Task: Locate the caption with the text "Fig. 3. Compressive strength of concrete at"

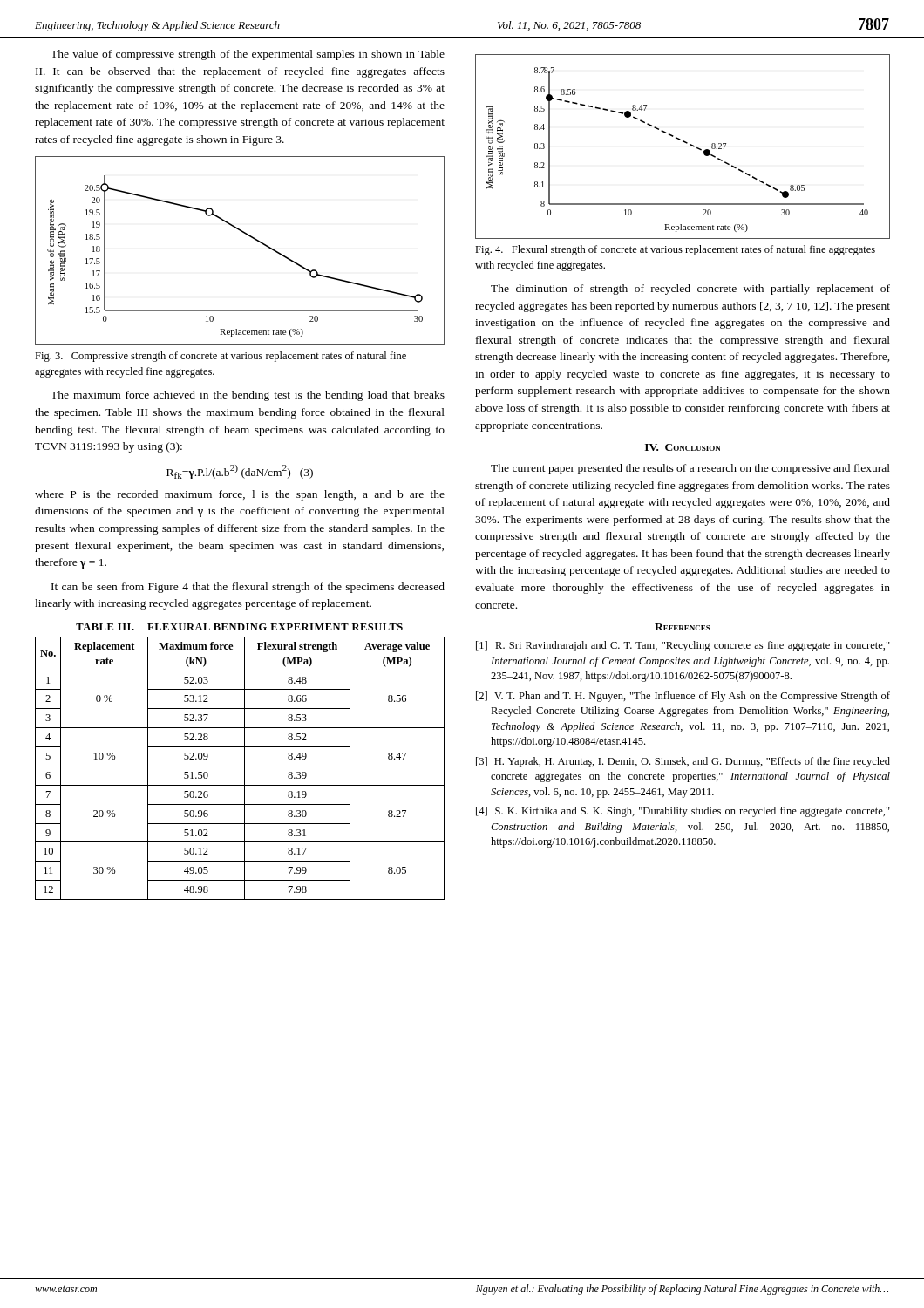Action: (x=221, y=364)
